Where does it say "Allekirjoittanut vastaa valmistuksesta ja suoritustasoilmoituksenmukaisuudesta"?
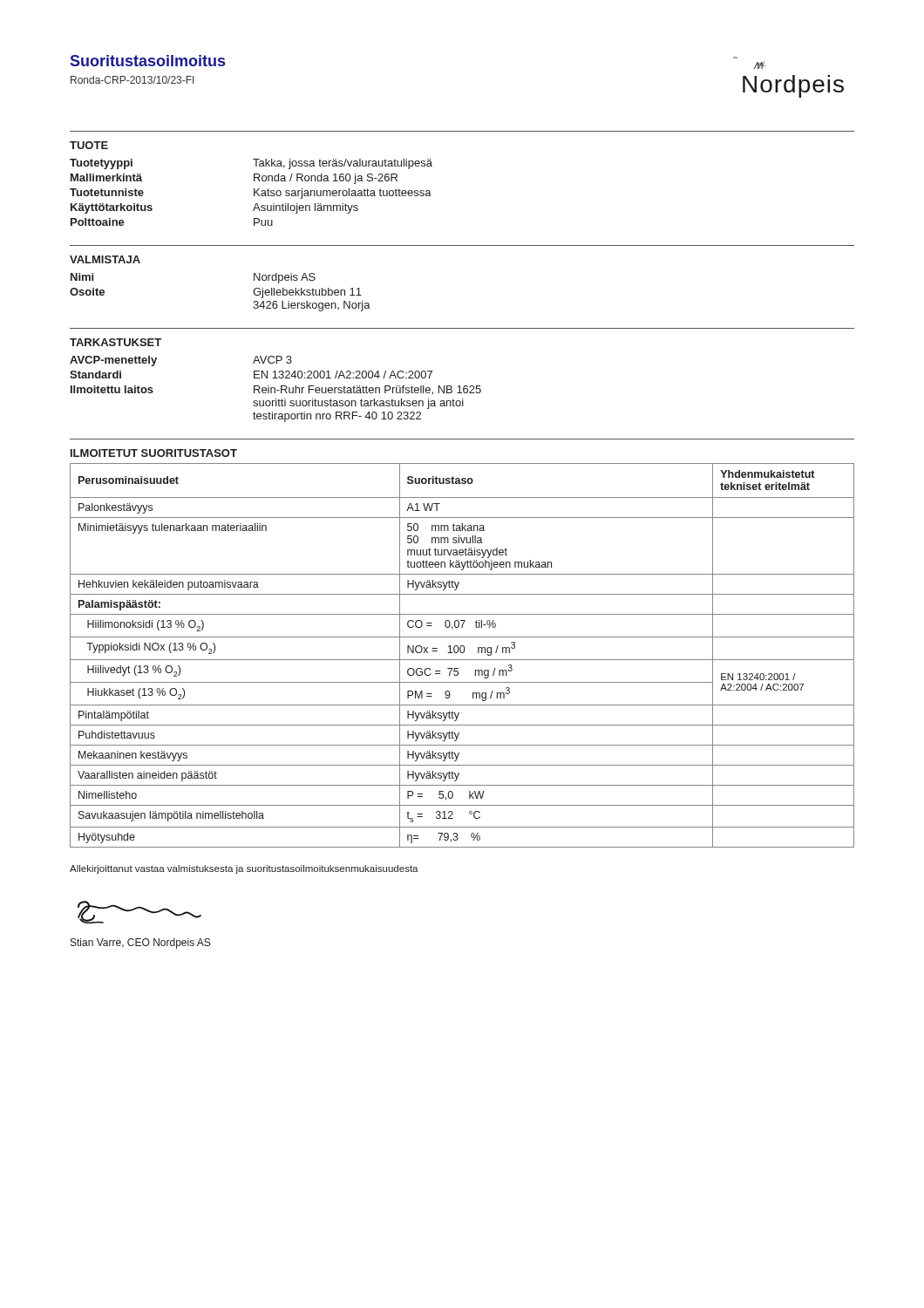 (244, 869)
